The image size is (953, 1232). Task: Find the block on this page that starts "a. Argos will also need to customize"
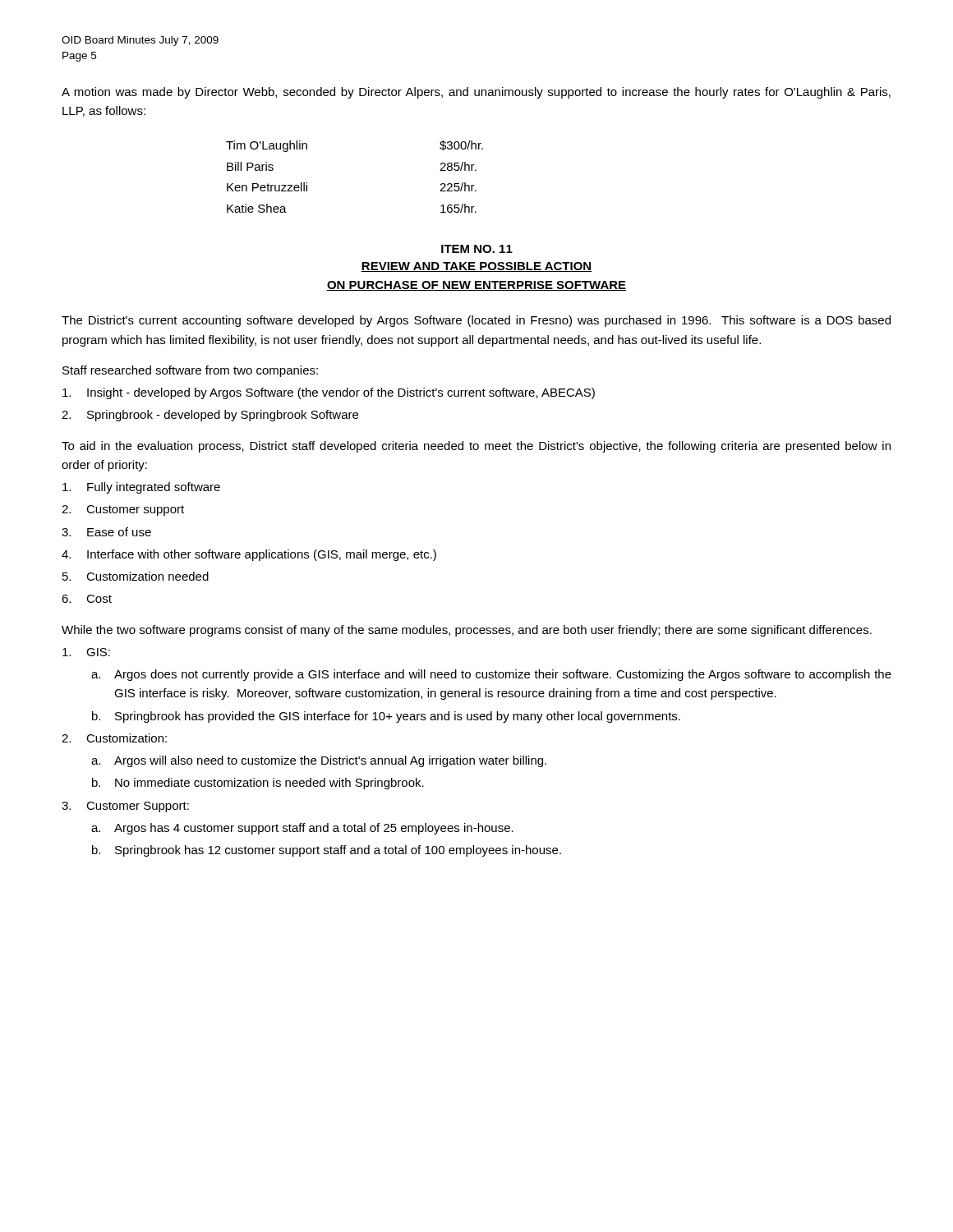point(491,760)
